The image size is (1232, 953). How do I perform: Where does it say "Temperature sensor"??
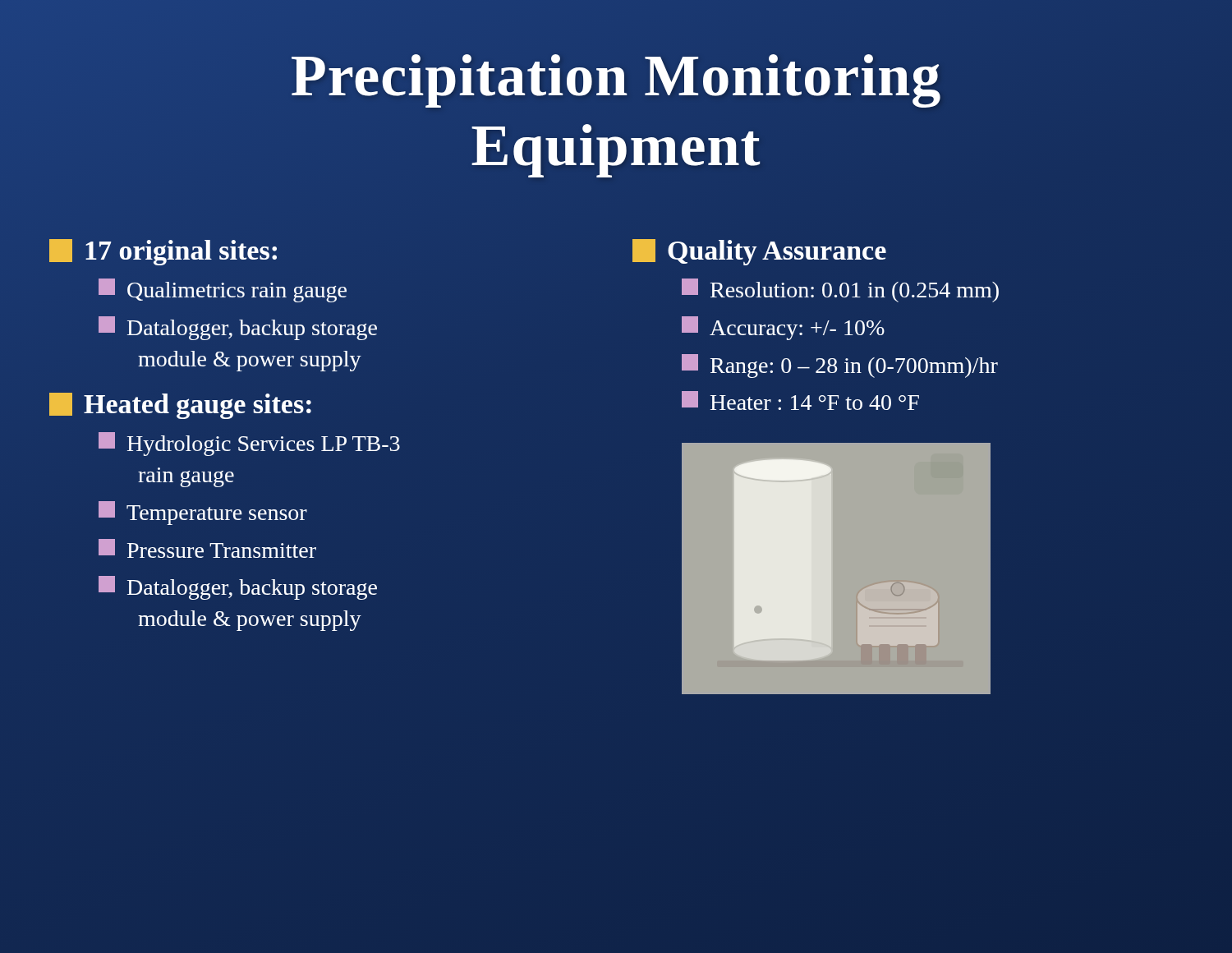203,512
